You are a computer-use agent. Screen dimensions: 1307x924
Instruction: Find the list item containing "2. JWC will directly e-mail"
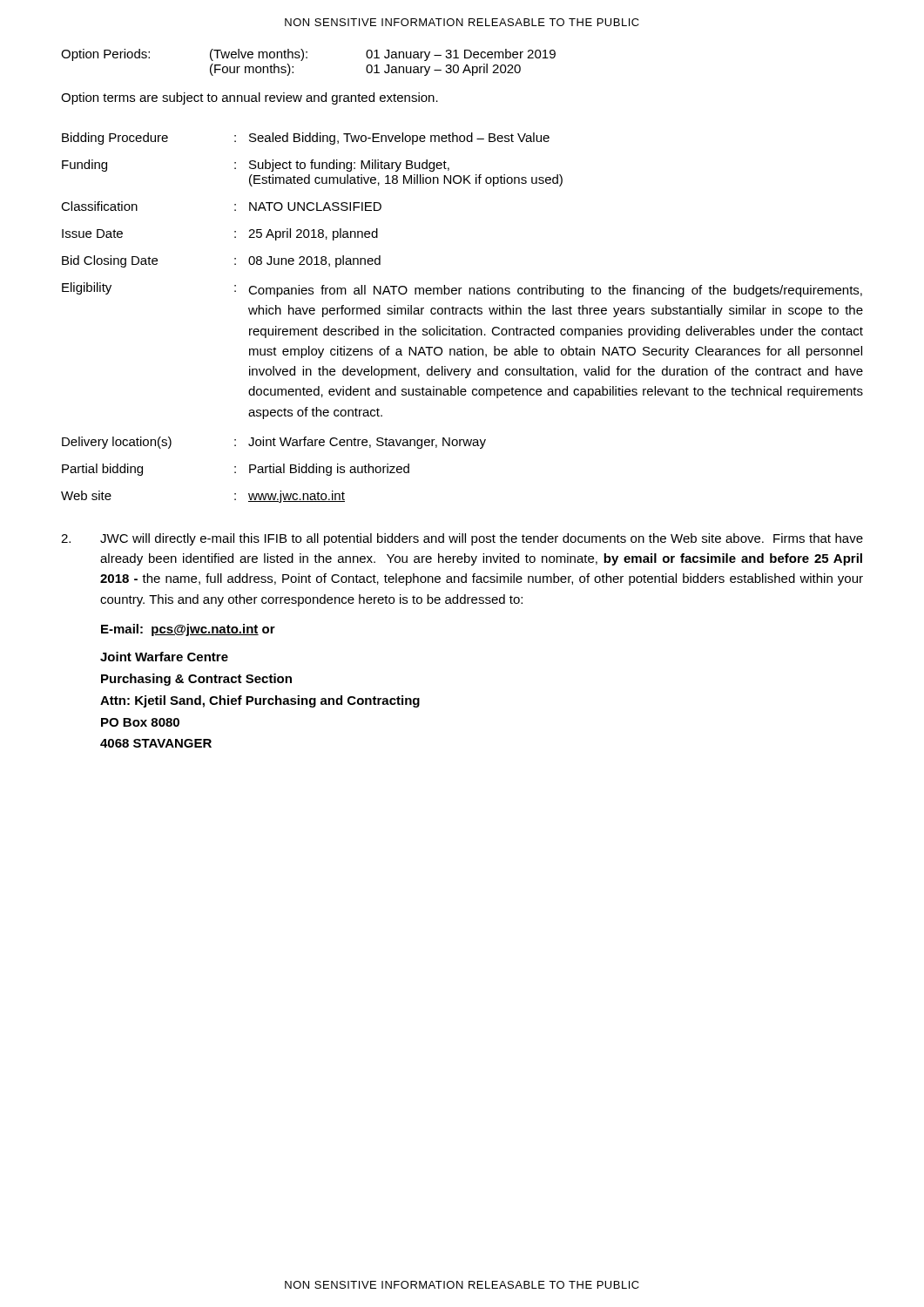click(462, 568)
